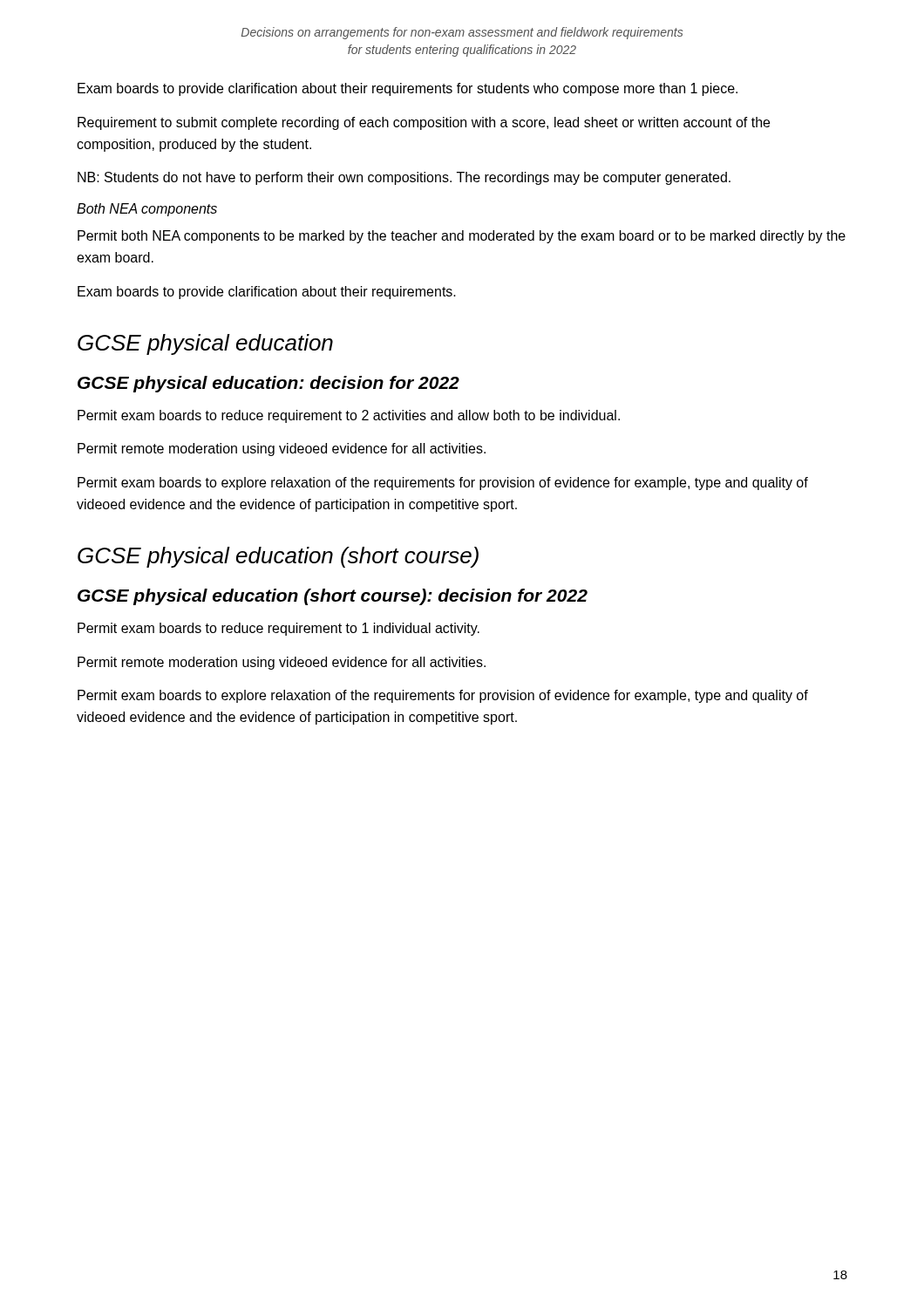The width and height of the screenshot is (924, 1308).
Task: Click where it says "GCSE physical education"
Action: (x=205, y=342)
